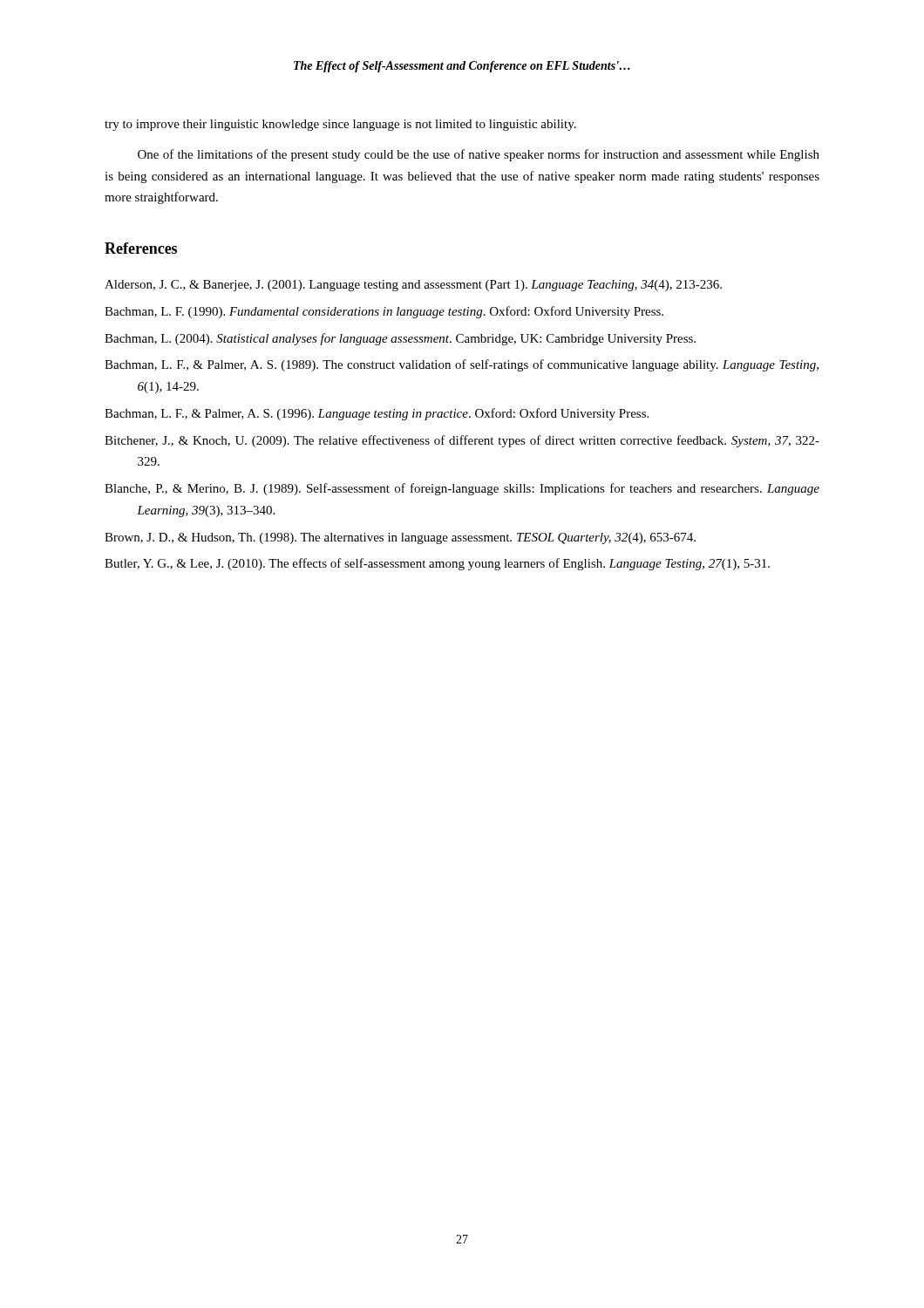This screenshot has height=1308, width=924.
Task: Click on the list item with the text "Bachman, L. (2004). Statistical analyses"
Action: click(401, 338)
